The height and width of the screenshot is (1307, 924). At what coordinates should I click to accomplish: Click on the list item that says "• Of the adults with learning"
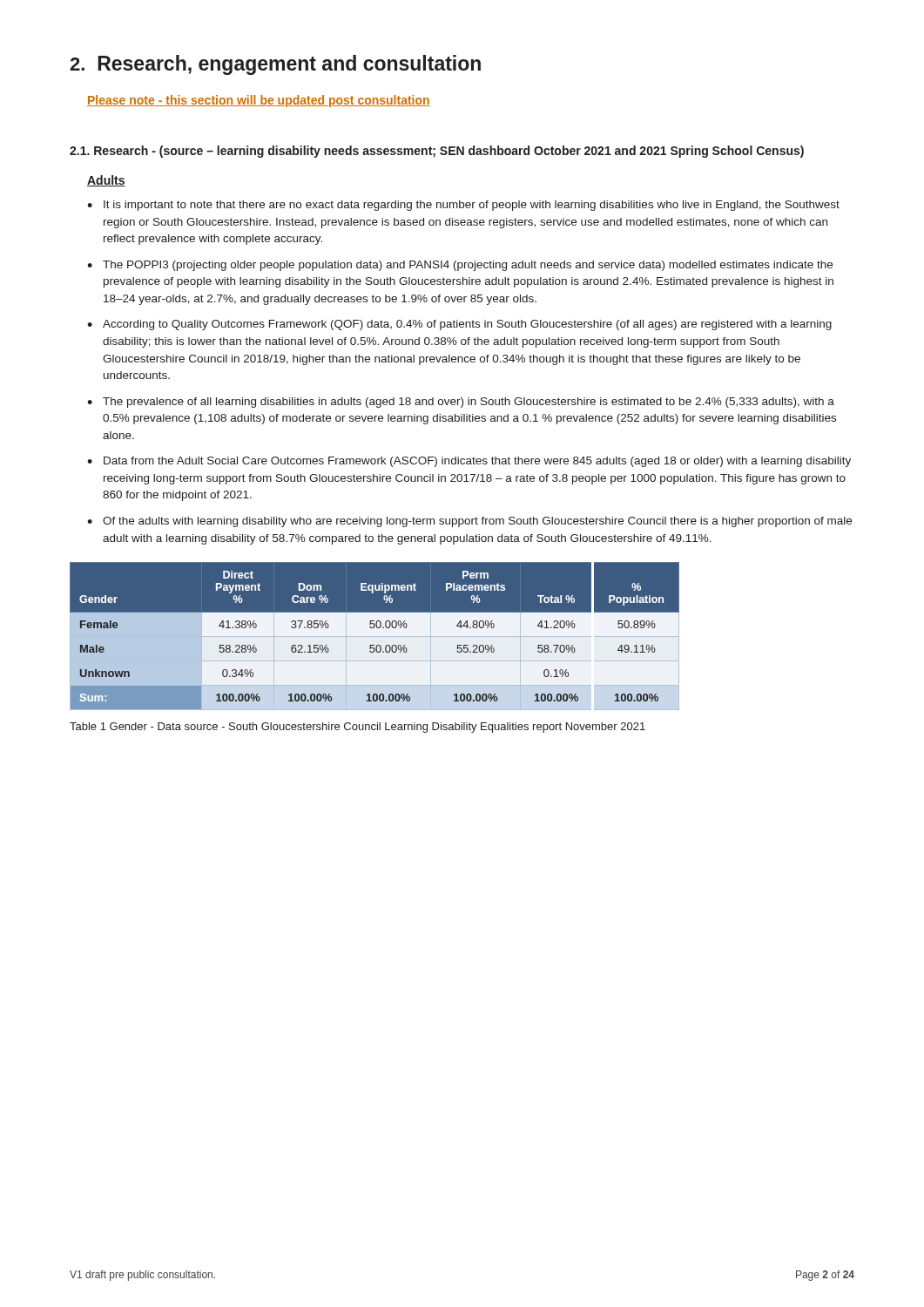pos(471,529)
